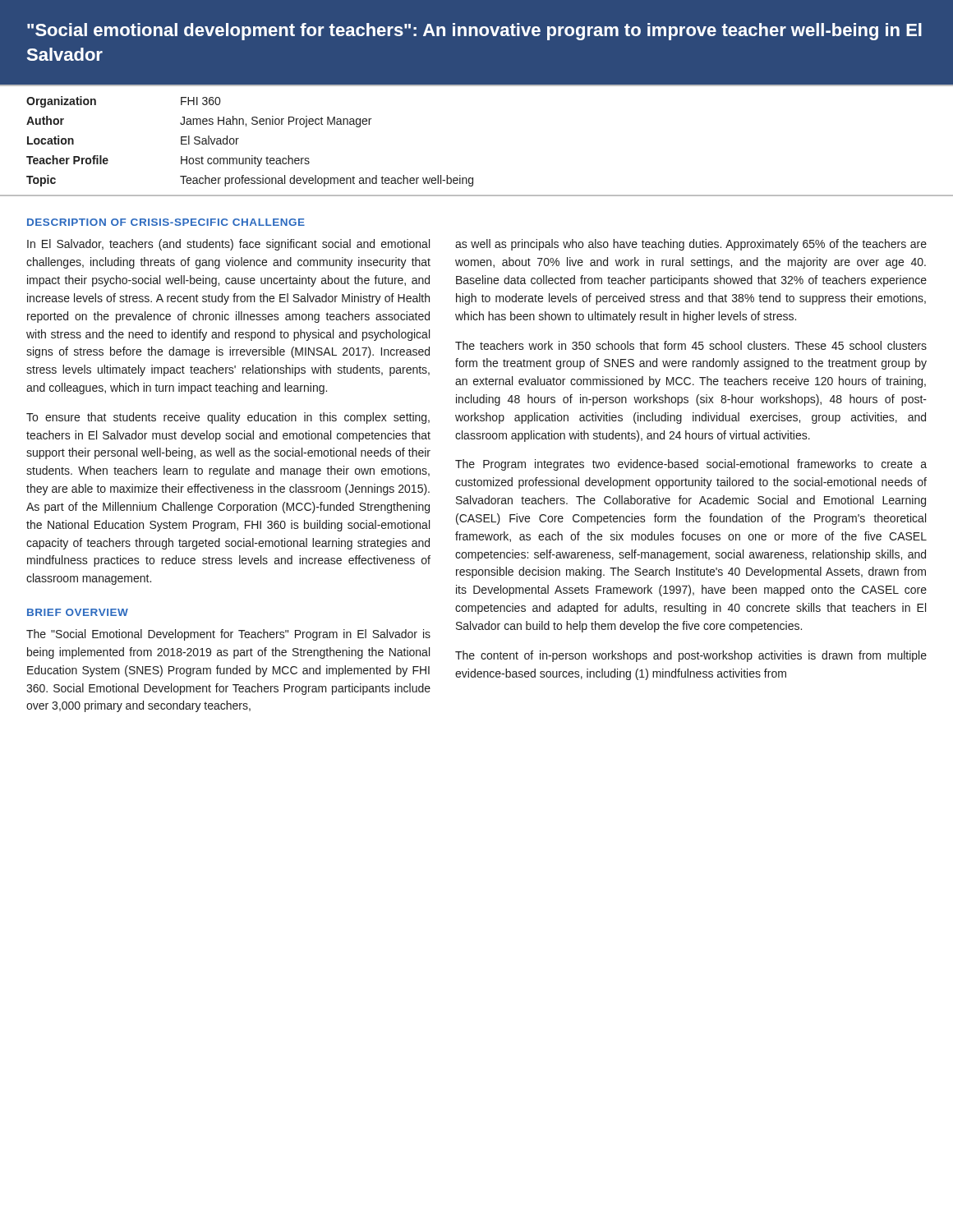Find the text block that says "The Program integrates two evidence-based social-emotional frameworks"
Screen dimensions: 1232x953
(691, 545)
